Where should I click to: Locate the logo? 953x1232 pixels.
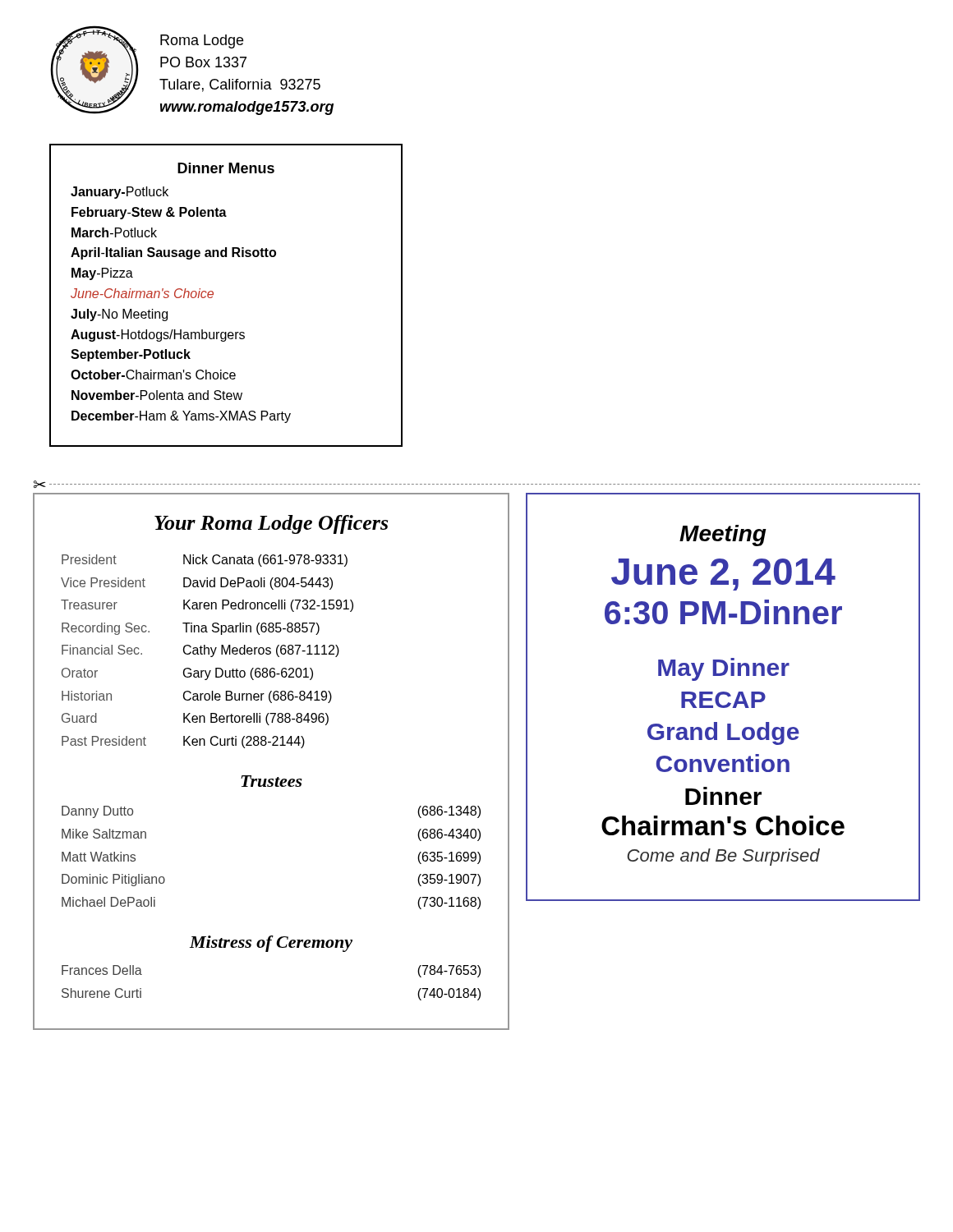pos(94,70)
